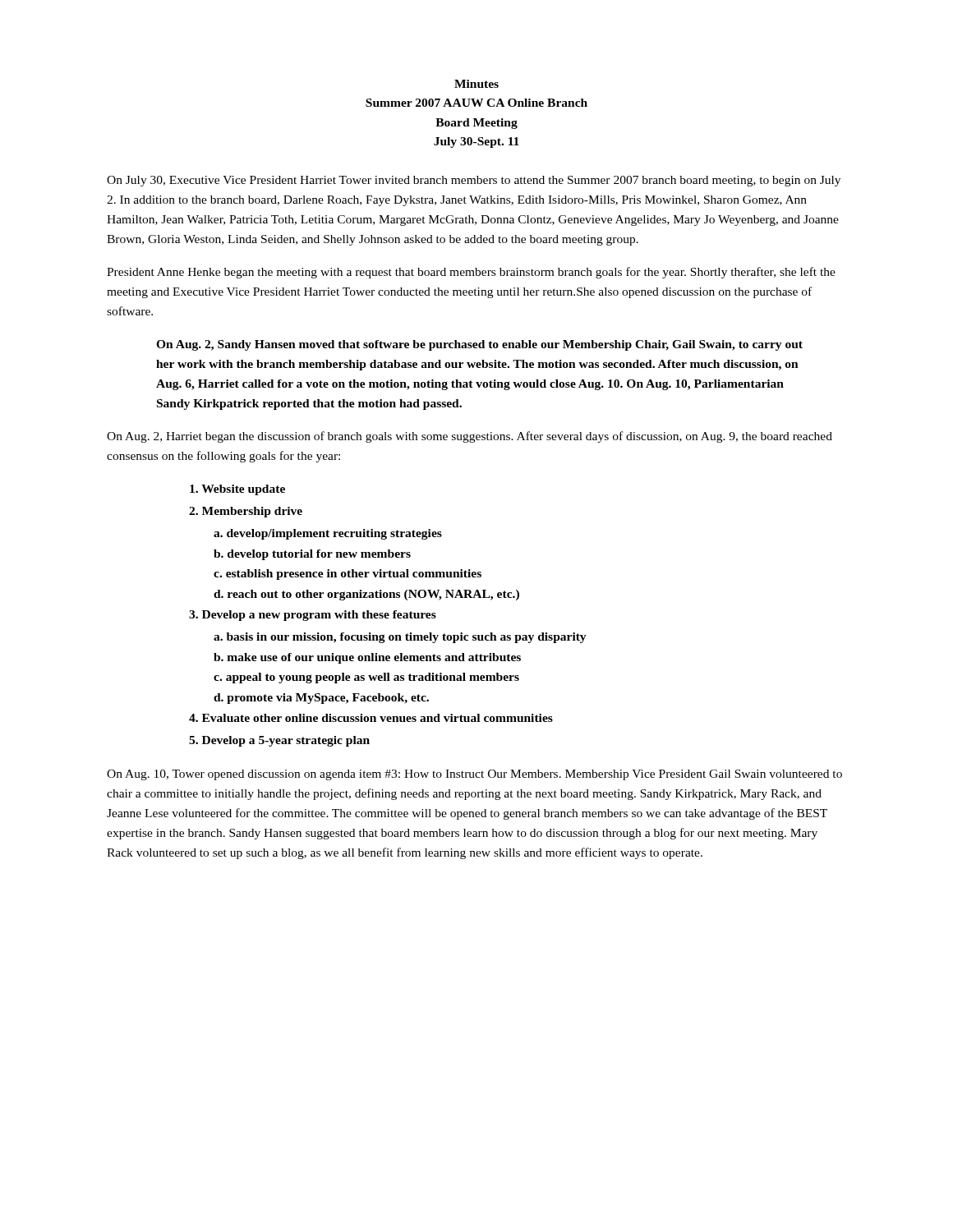The height and width of the screenshot is (1232, 953).
Task: Click the passage that begins "On Aug. 2, Harriet began"
Action: click(x=469, y=446)
